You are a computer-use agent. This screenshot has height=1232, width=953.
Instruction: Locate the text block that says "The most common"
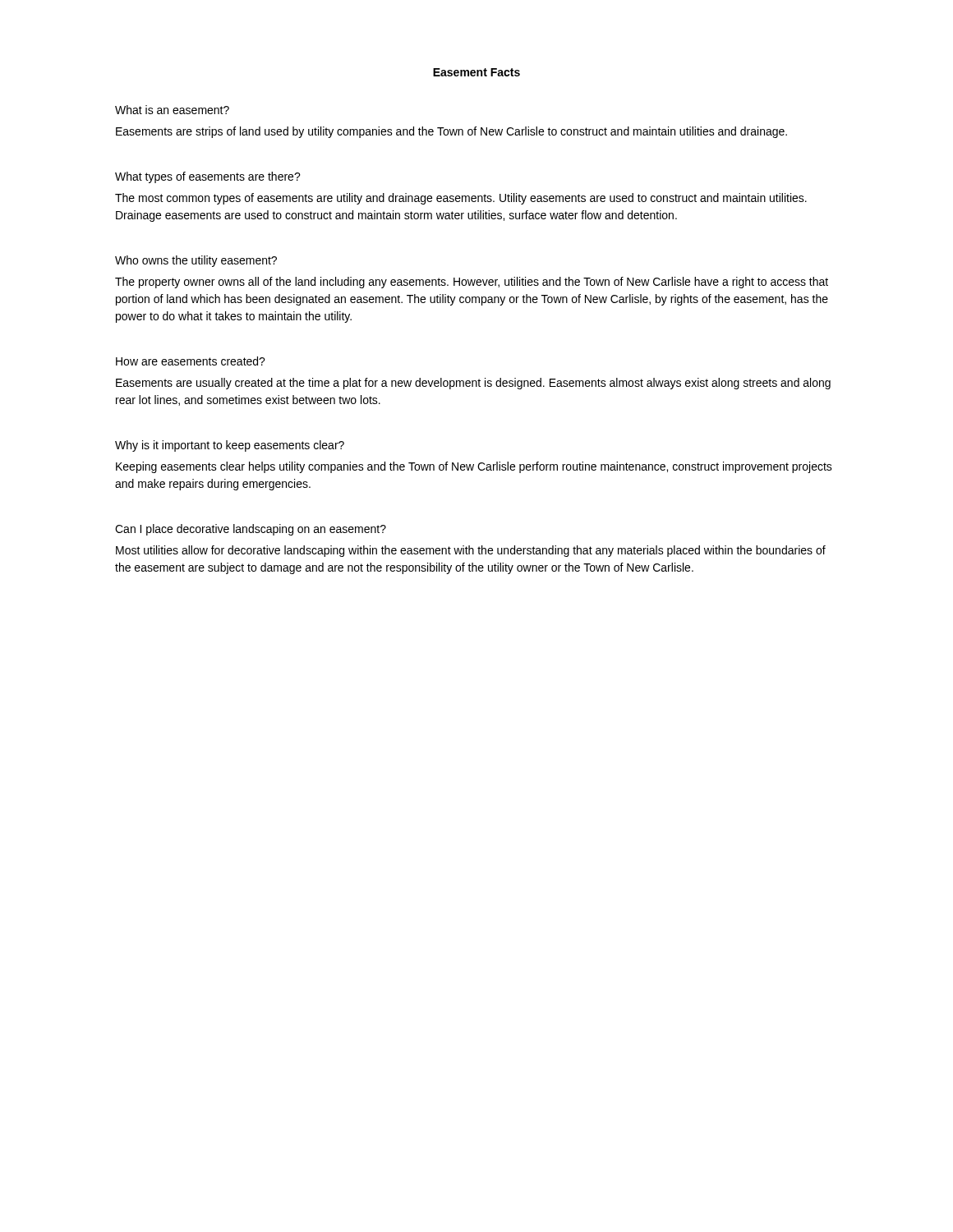(x=461, y=207)
